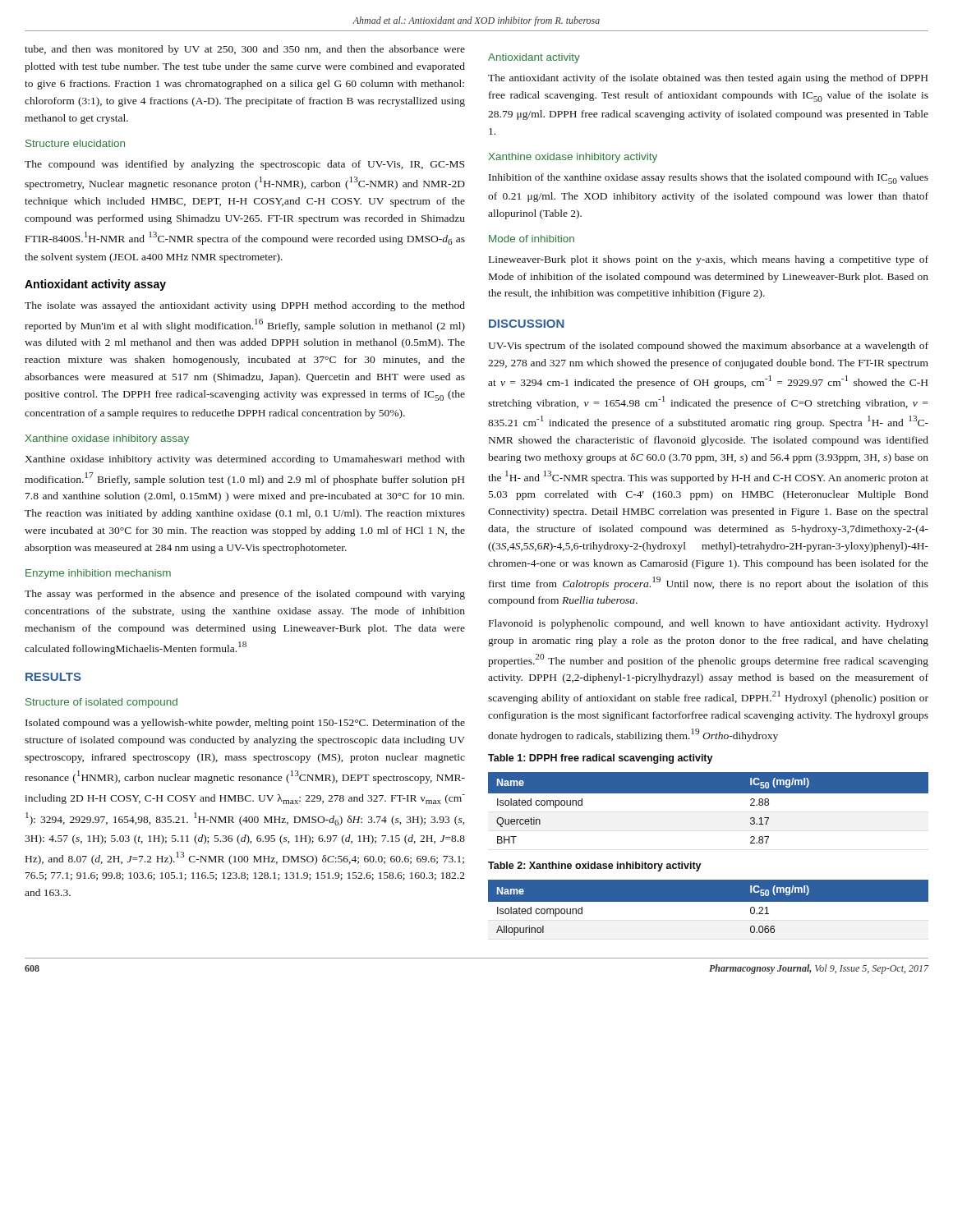This screenshot has width=953, height=1232.
Task: Navigate to the text starting "The assay was performed"
Action: point(245,621)
